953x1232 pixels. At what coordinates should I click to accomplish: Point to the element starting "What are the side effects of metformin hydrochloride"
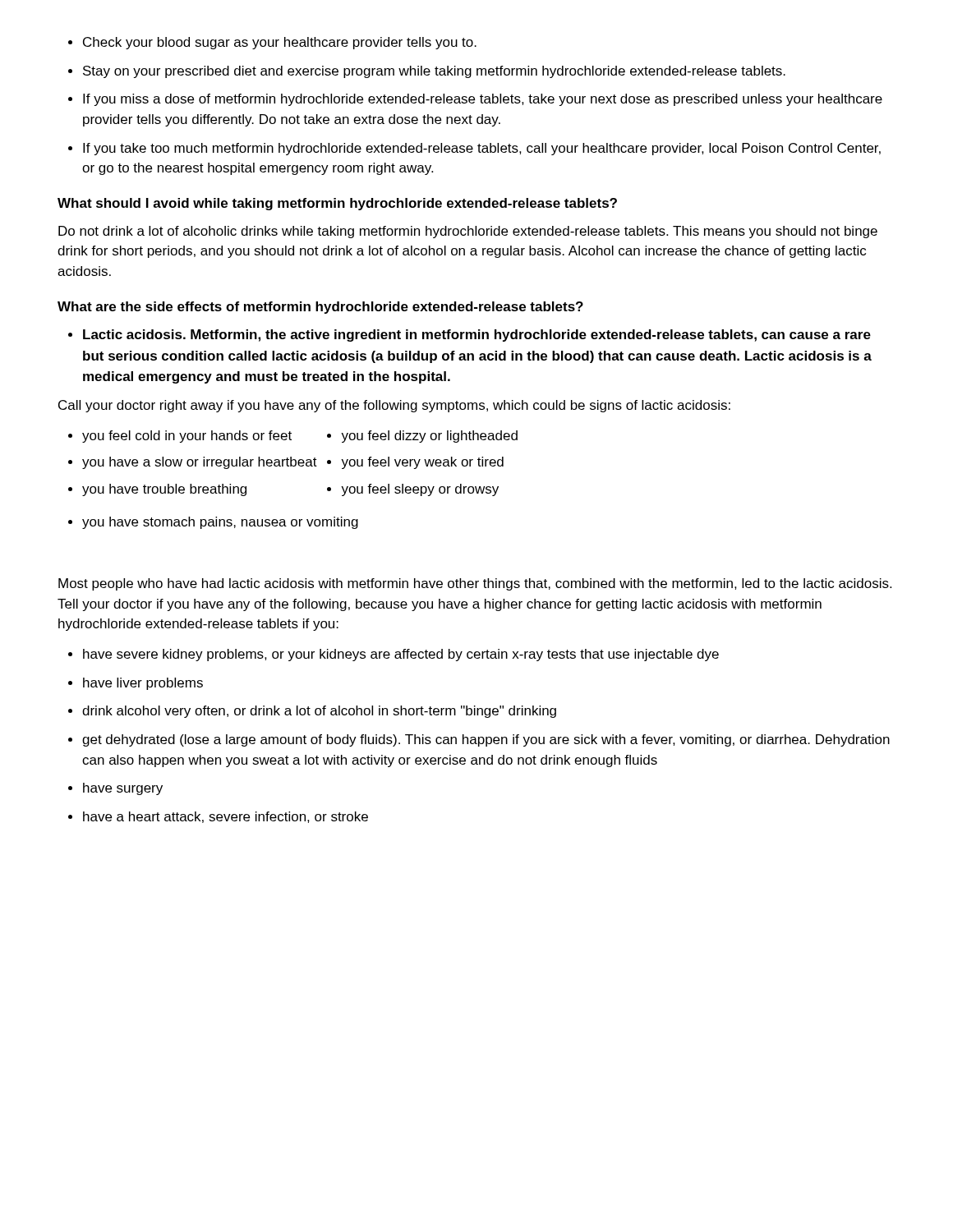[321, 306]
